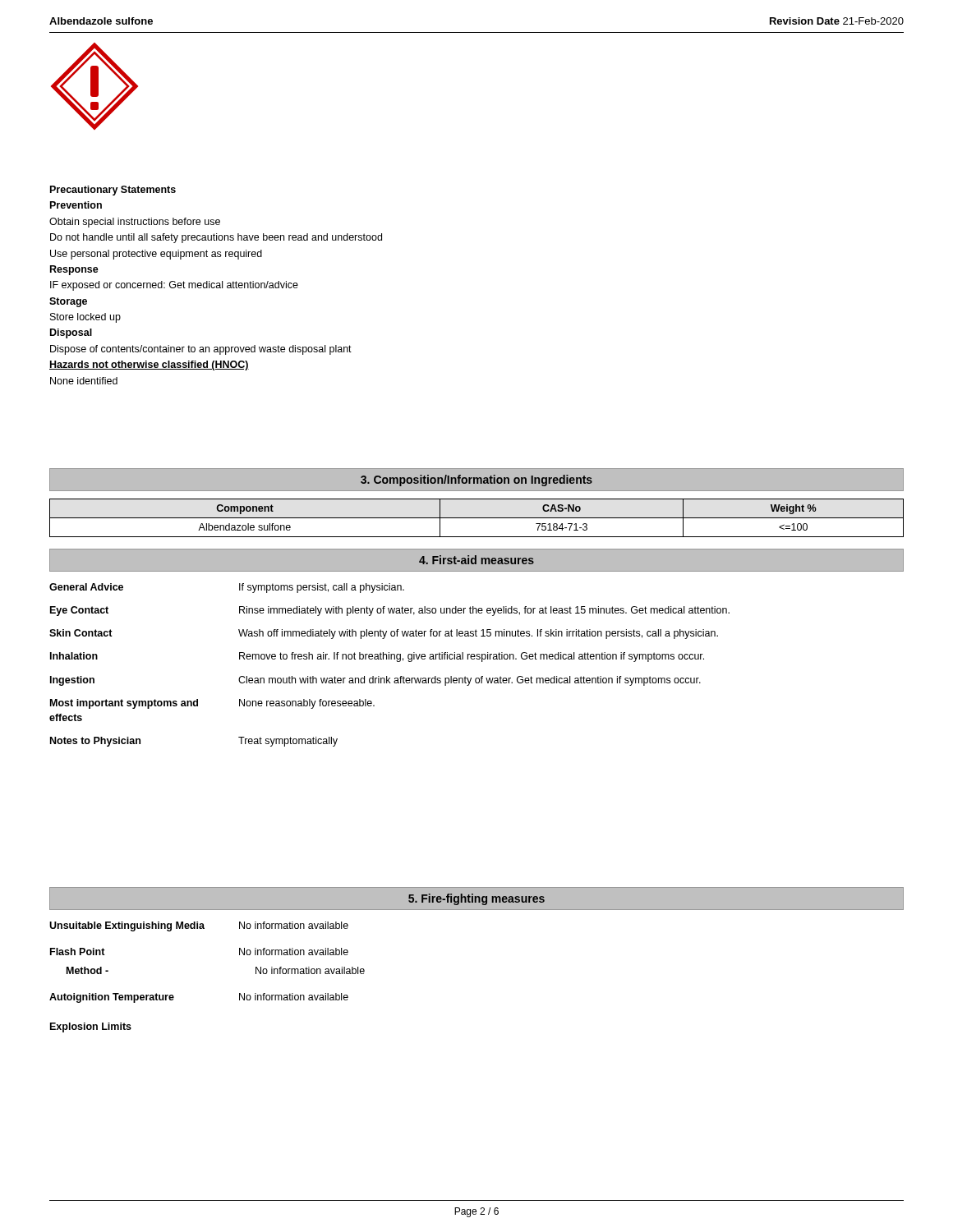Point to the block beginning "Eye Contact Rinse"

click(476, 610)
